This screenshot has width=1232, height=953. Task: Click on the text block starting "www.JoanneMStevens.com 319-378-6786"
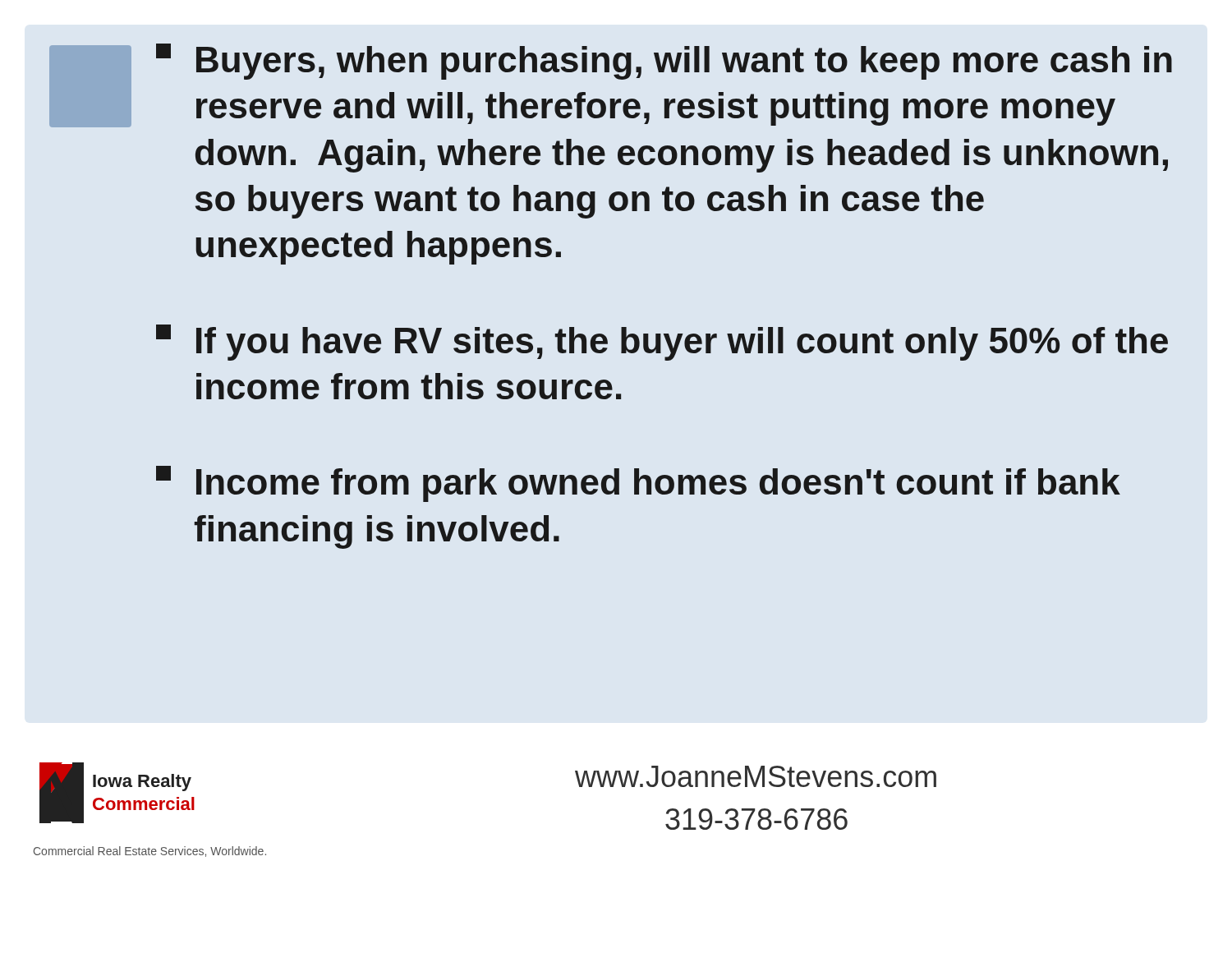tap(757, 798)
